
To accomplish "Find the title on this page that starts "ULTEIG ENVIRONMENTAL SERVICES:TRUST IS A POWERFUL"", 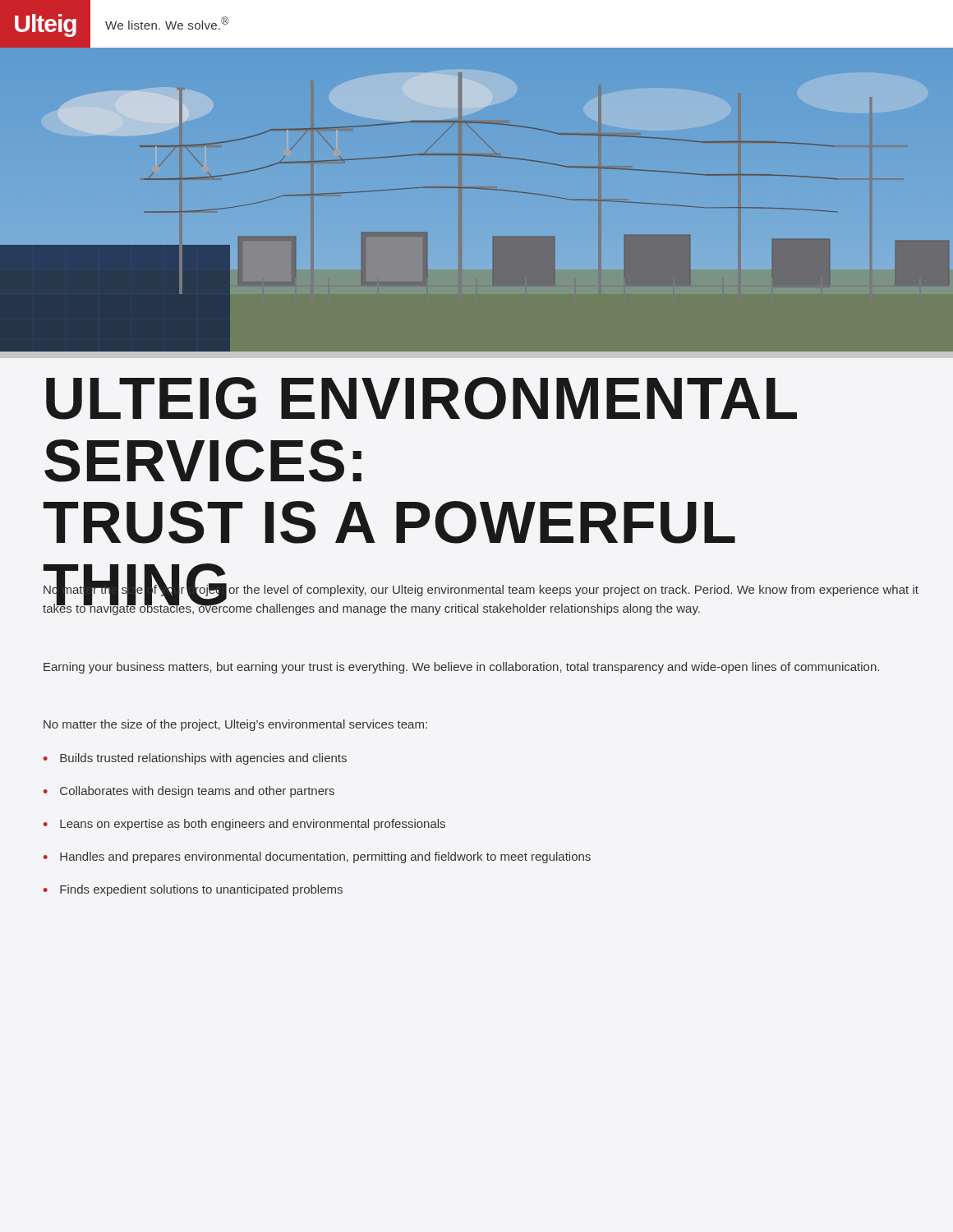I will tap(482, 492).
